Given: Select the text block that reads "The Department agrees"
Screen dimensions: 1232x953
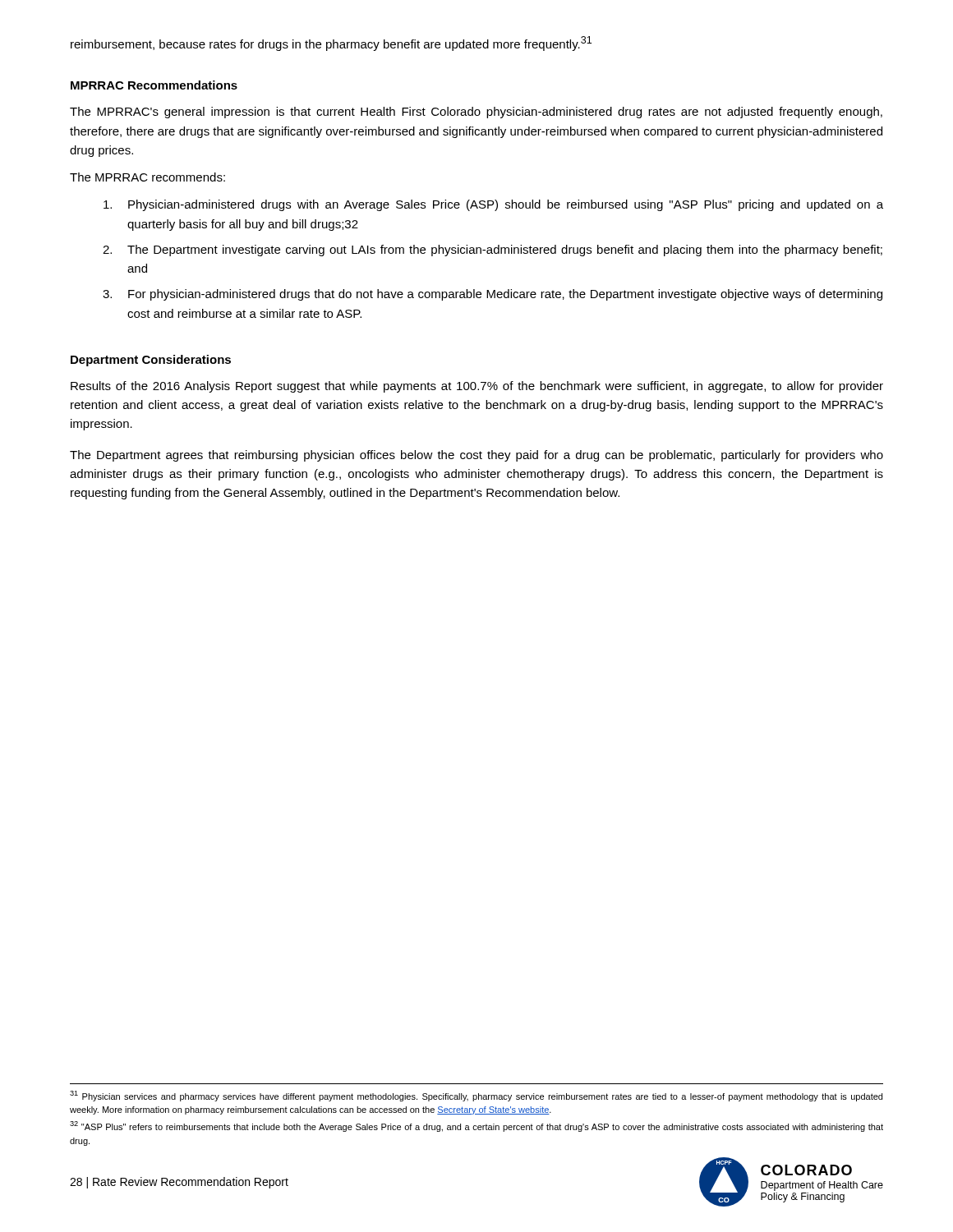Looking at the screenshot, I should (476, 473).
